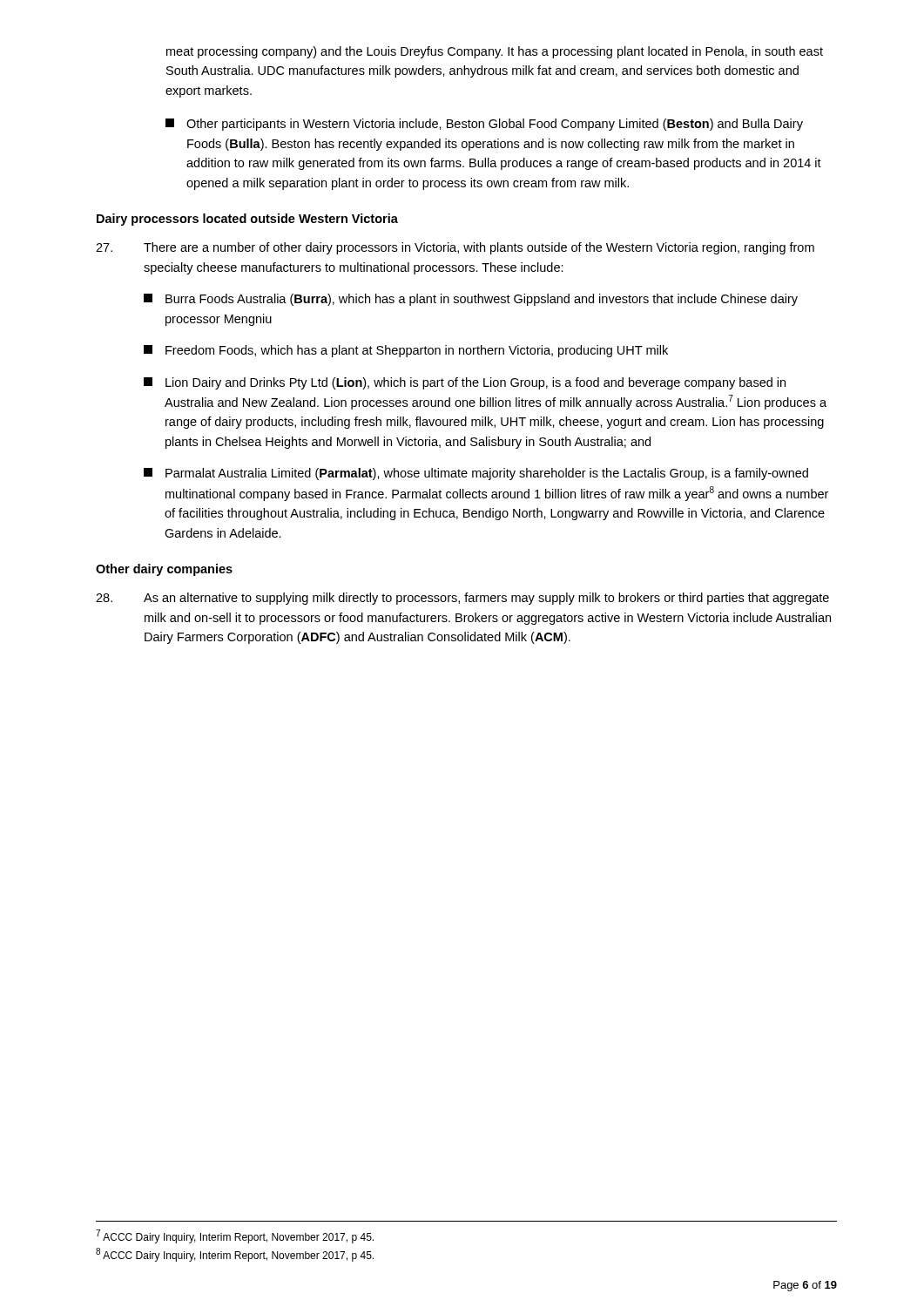Find the block on this page that starts "Parmalat Australia Limited (Parmalat), whose ultimate"
The height and width of the screenshot is (1307, 924).
(490, 503)
